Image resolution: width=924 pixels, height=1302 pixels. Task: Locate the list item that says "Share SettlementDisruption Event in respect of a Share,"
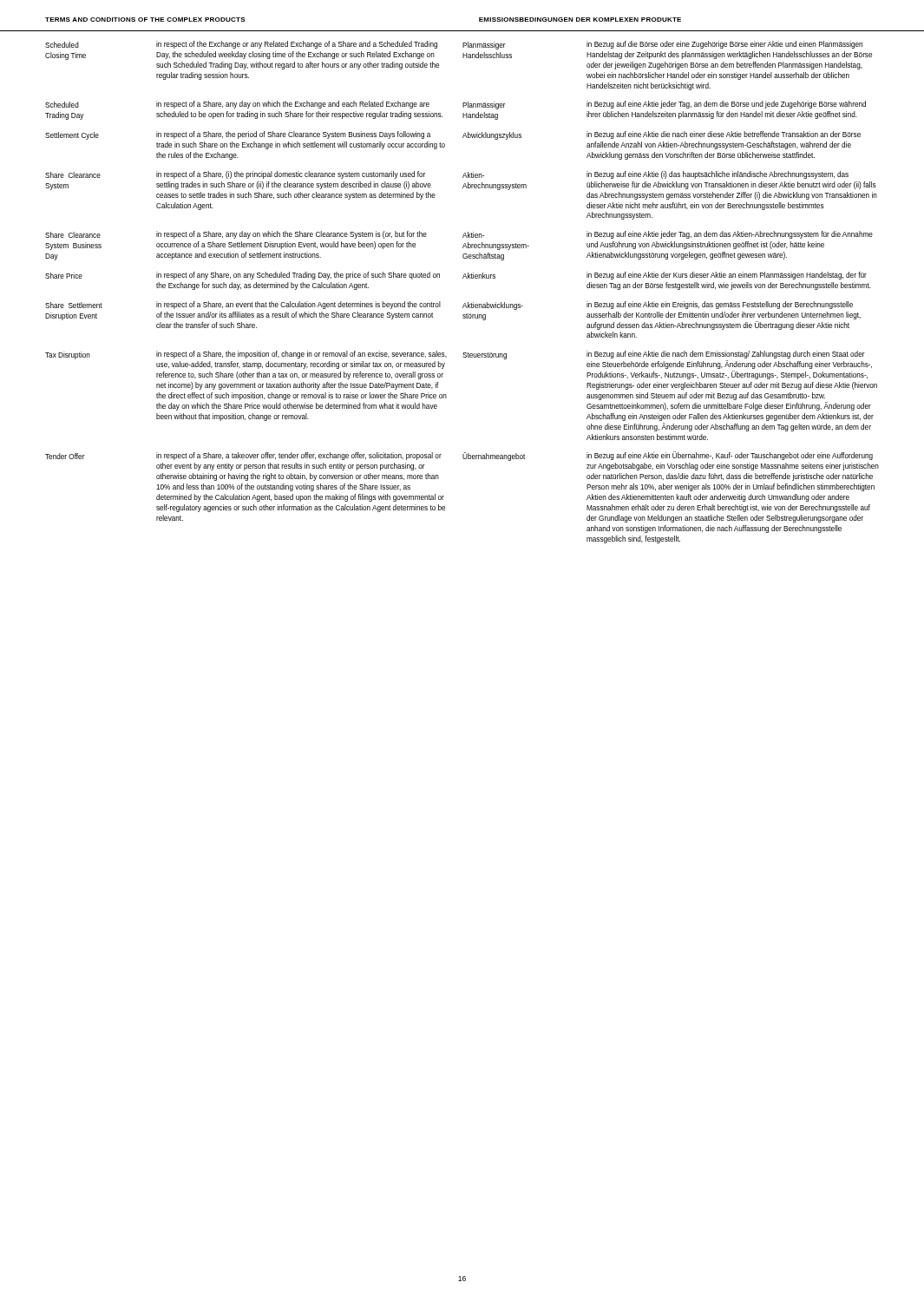(x=462, y=321)
